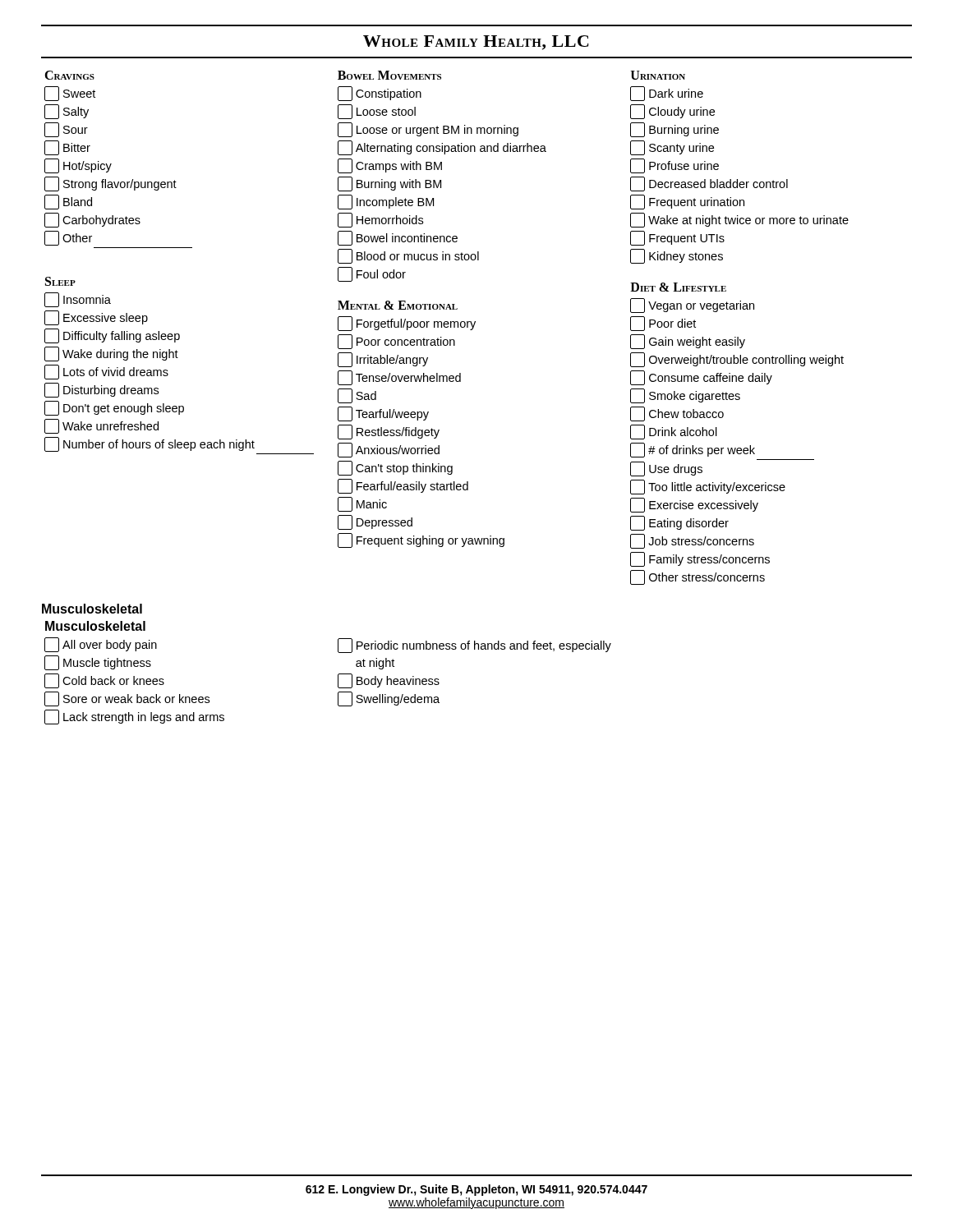The image size is (953, 1232).
Task: Select the list item with the text "Wake unrefreshed"
Action: (102, 427)
